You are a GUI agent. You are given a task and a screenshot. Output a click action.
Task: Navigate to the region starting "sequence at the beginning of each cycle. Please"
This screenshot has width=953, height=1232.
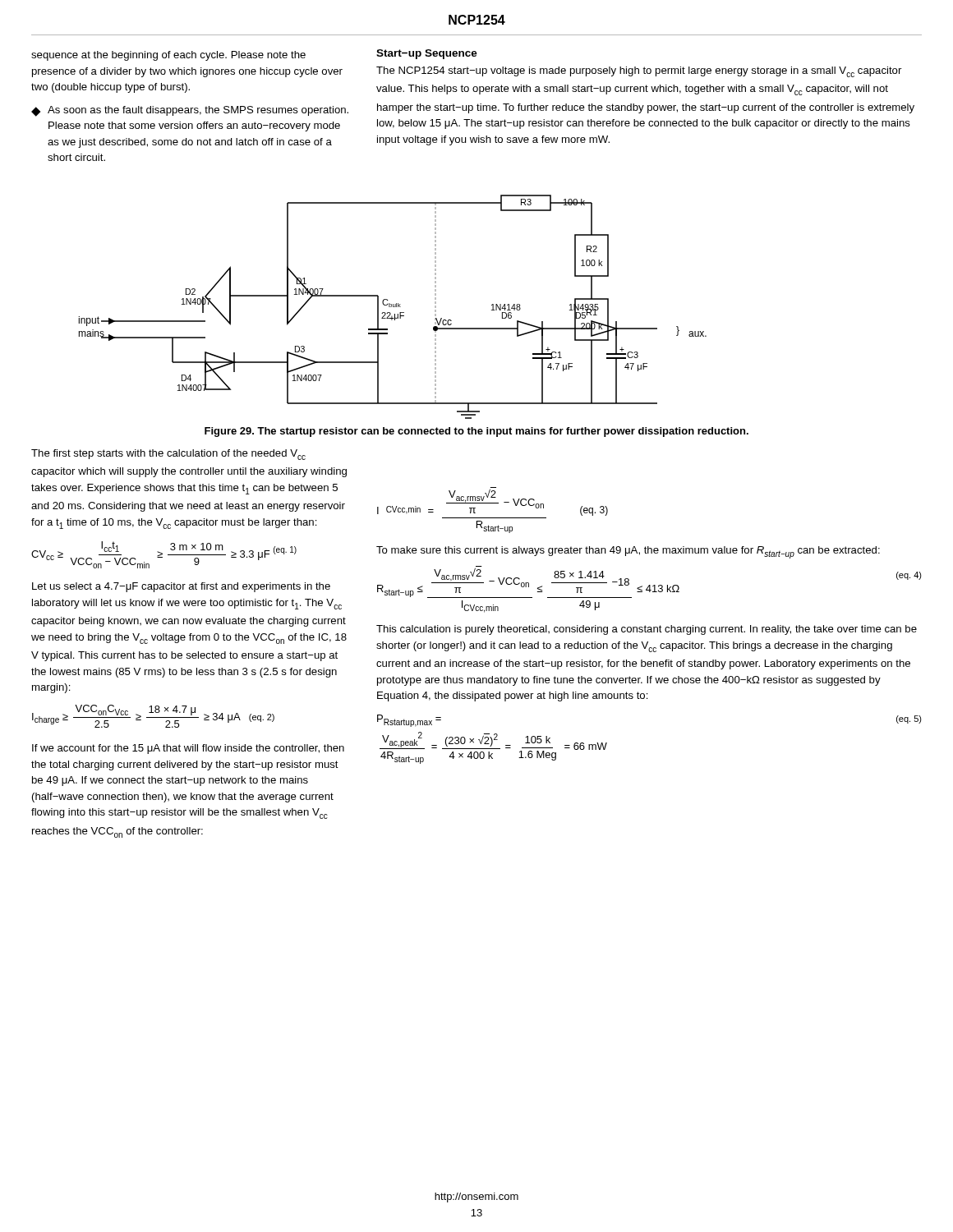pyautogui.click(x=187, y=71)
